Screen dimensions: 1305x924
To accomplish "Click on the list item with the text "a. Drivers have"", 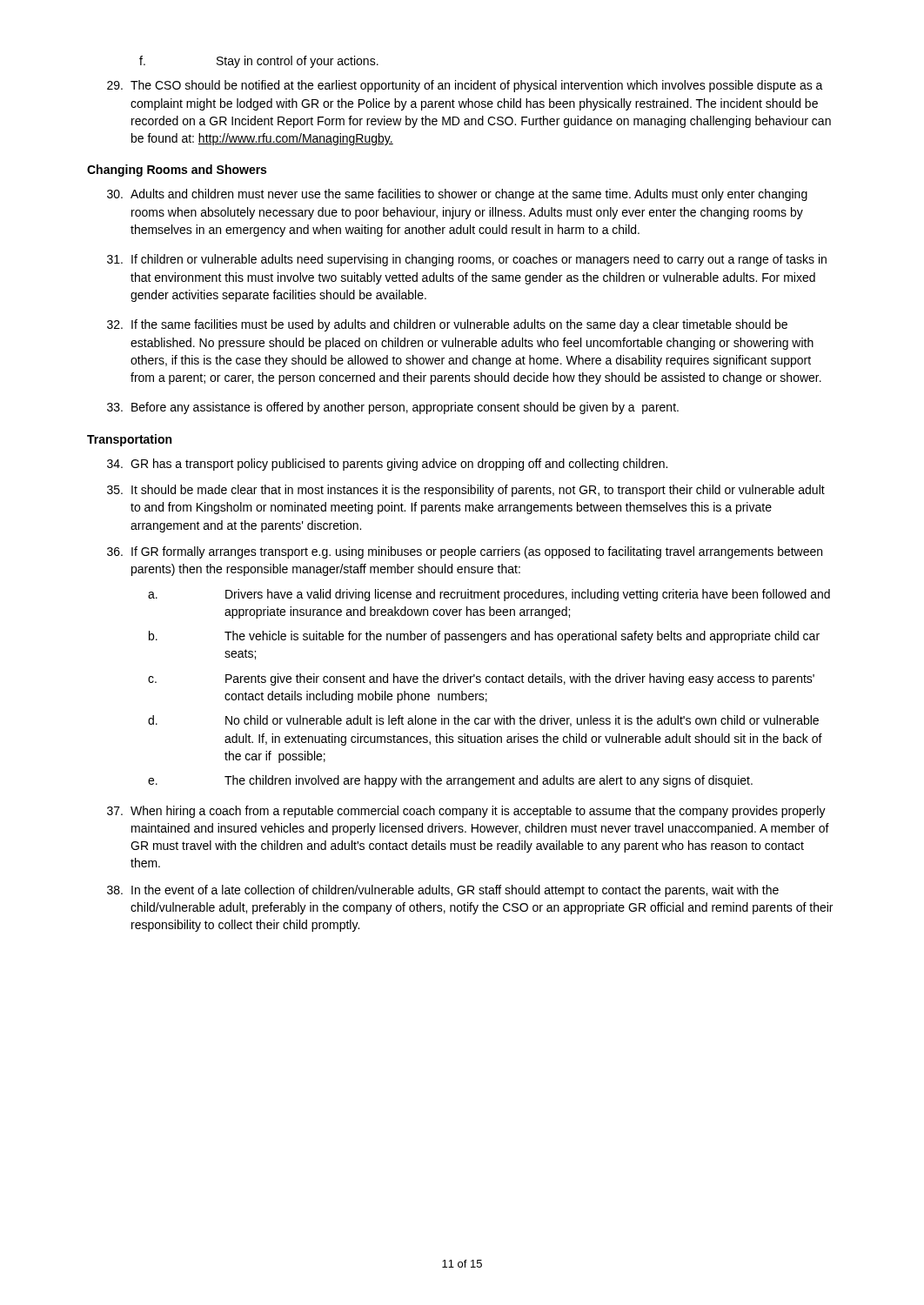I will (x=462, y=603).
